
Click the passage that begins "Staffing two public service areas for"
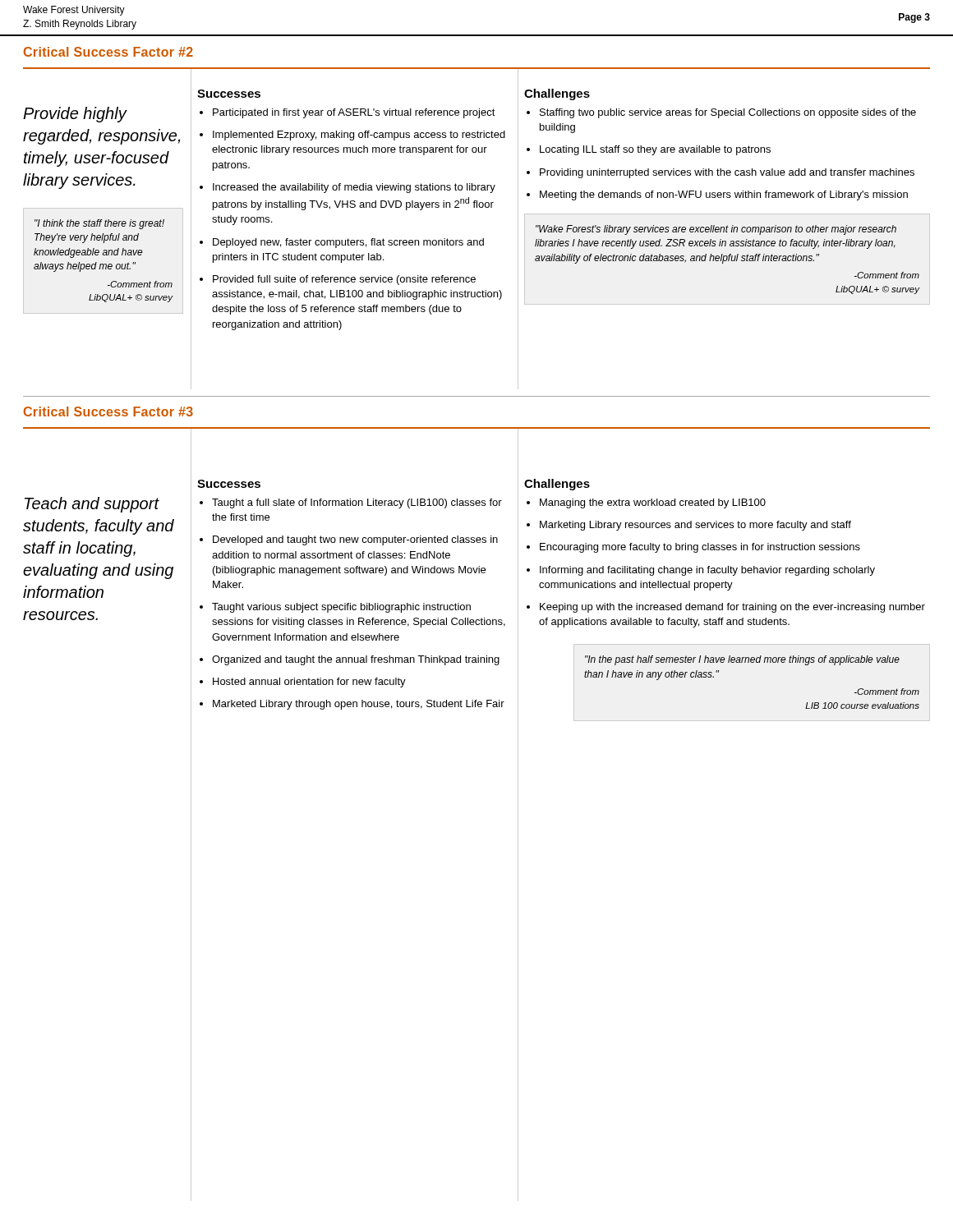[x=734, y=120]
